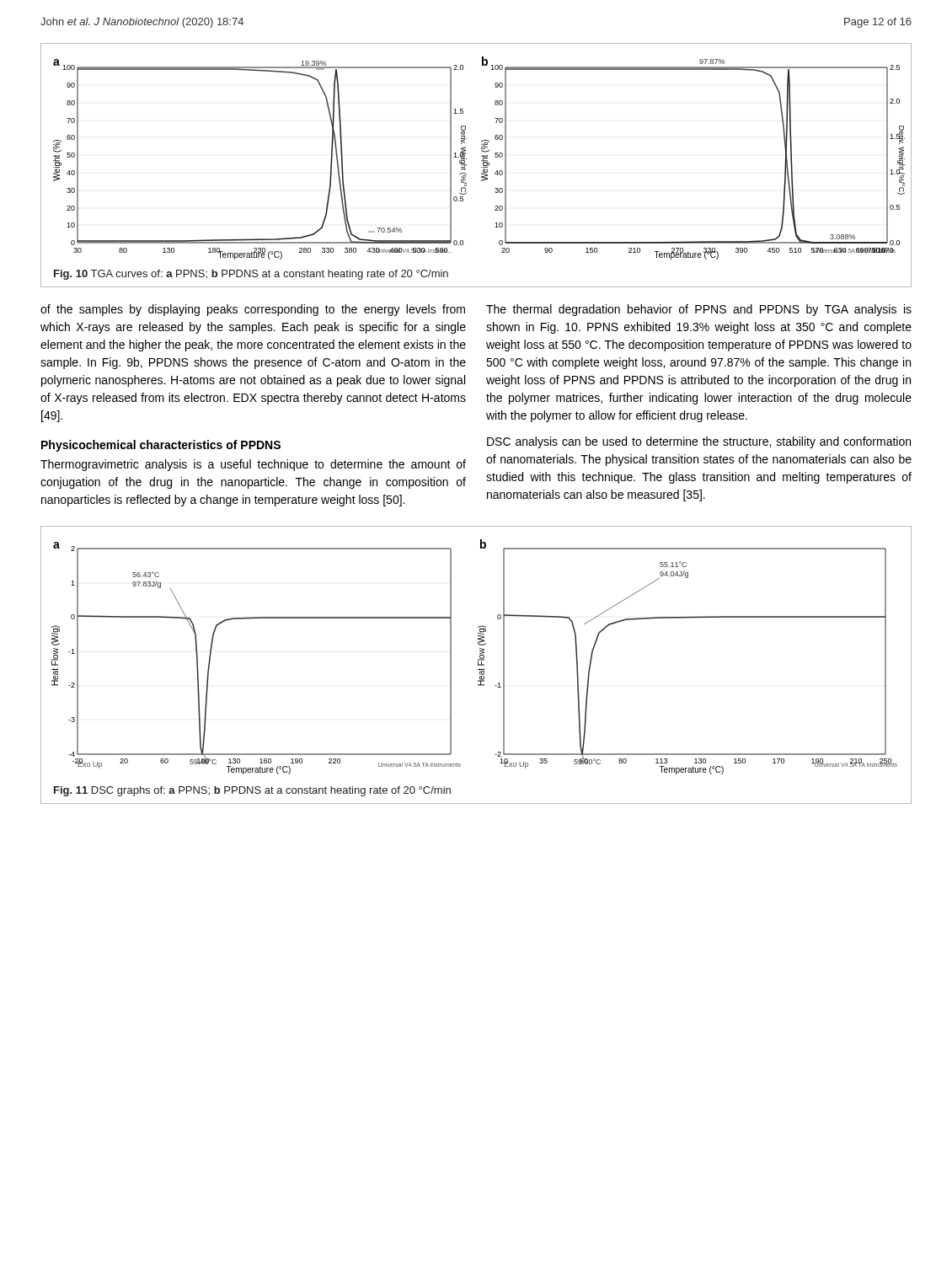Point to the block starting "DSC analysis can be used to determine the"
Screen dimensions: 1264x952
(x=699, y=468)
